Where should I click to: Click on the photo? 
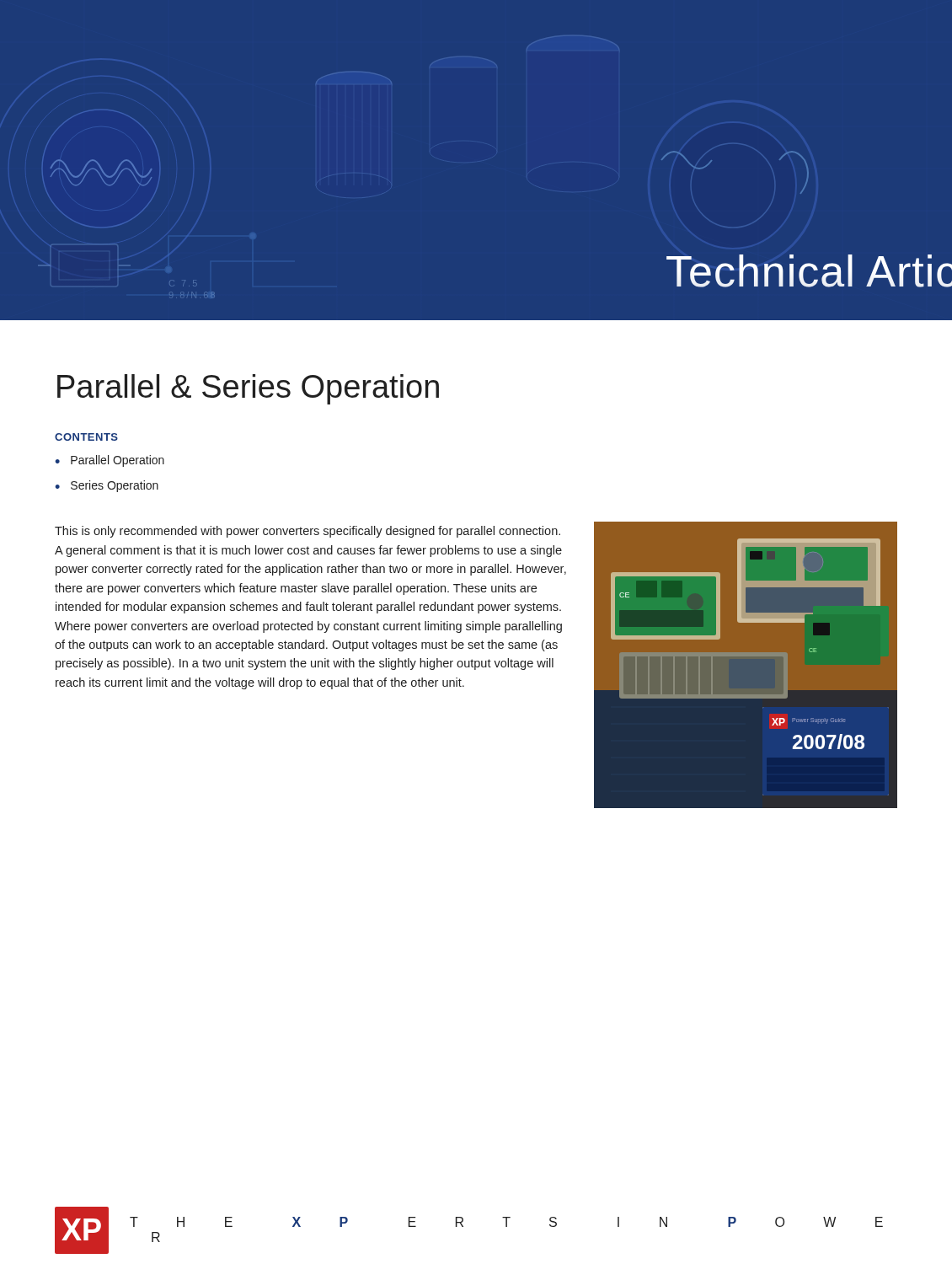(746, 667)
